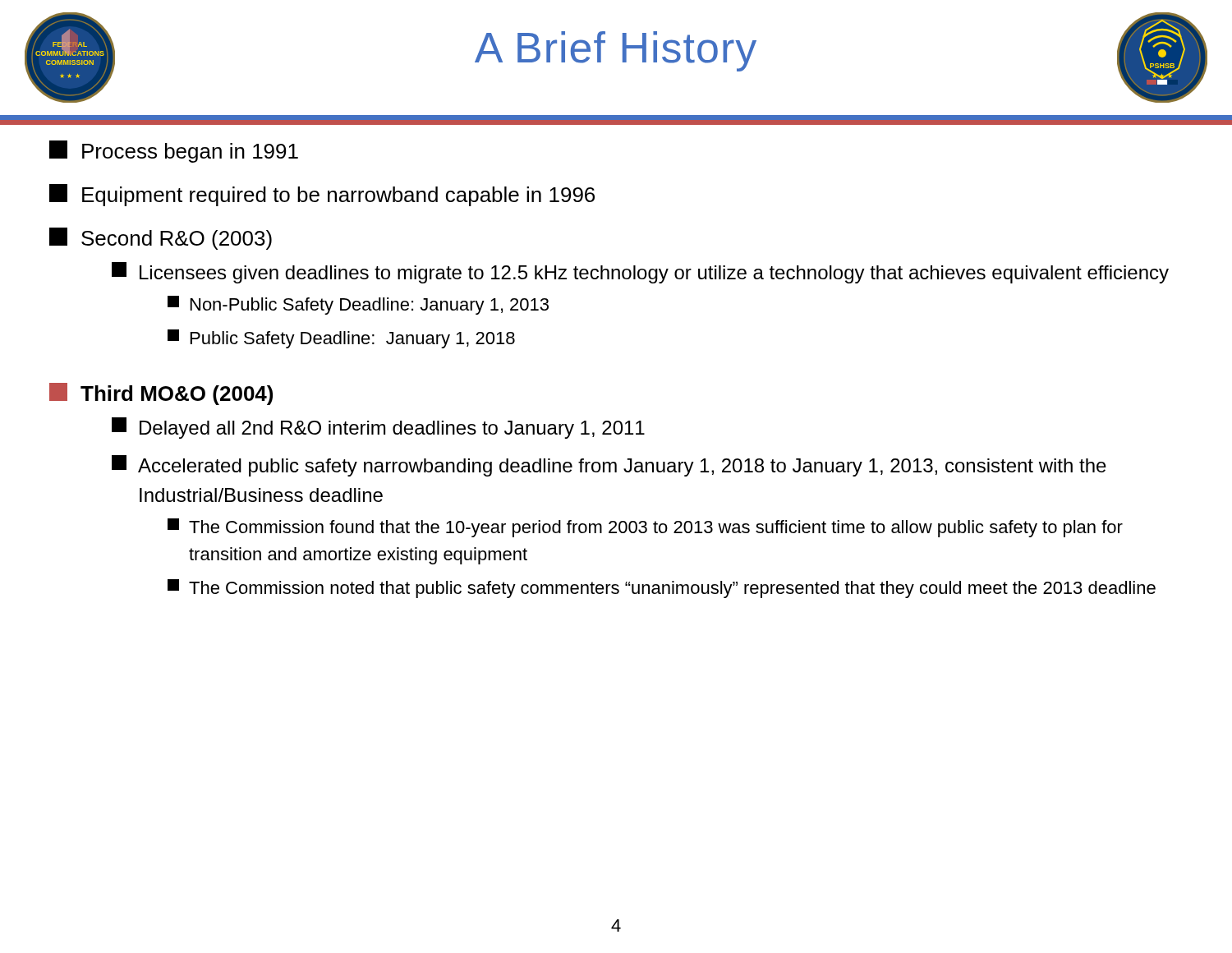Screen dimensions: 953x1232
Task: Click on the list item containing "Process began in 1991"
Action: pos(174,152)
